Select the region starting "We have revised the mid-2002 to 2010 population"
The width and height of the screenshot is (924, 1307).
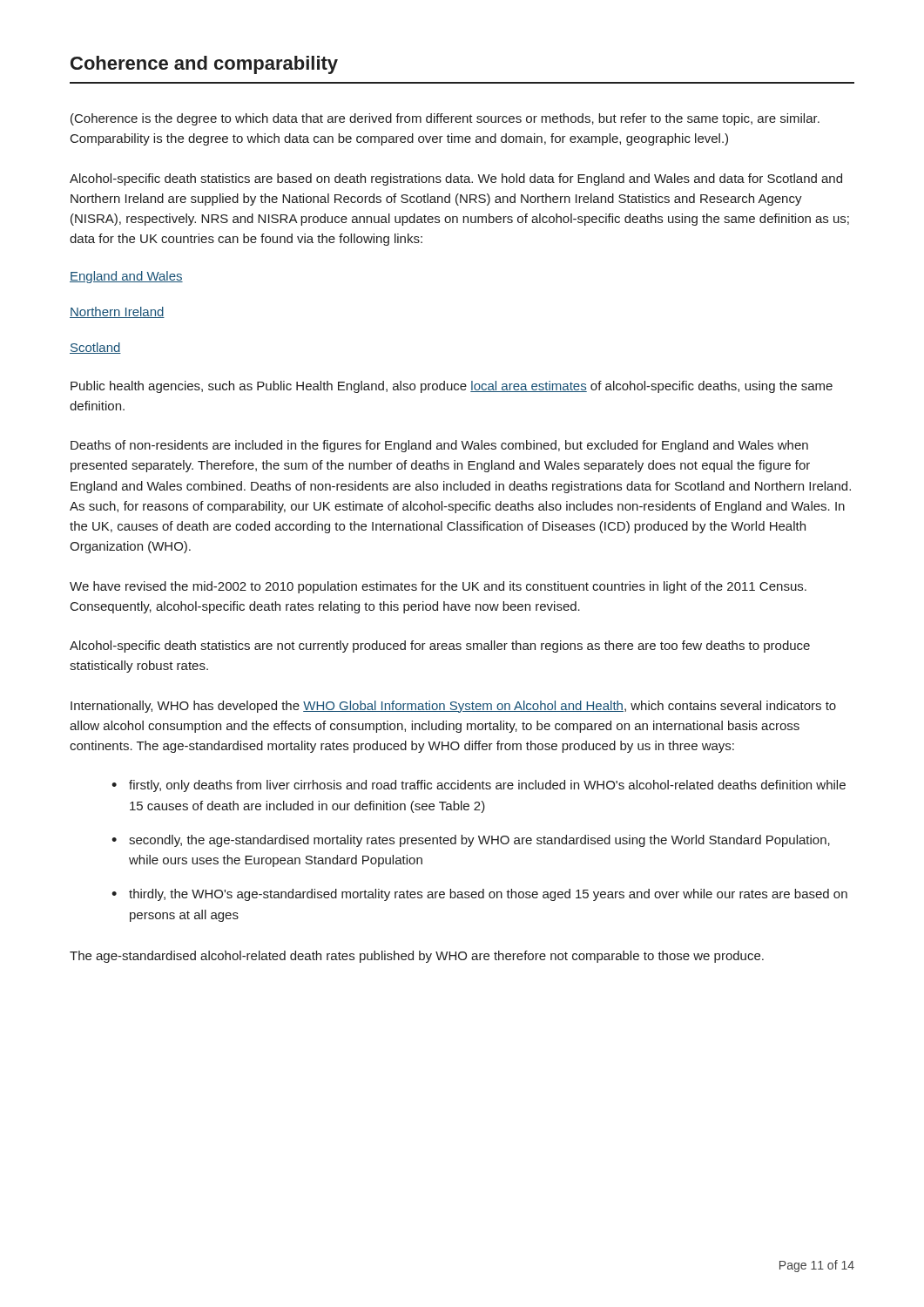[x=438, y=596]
